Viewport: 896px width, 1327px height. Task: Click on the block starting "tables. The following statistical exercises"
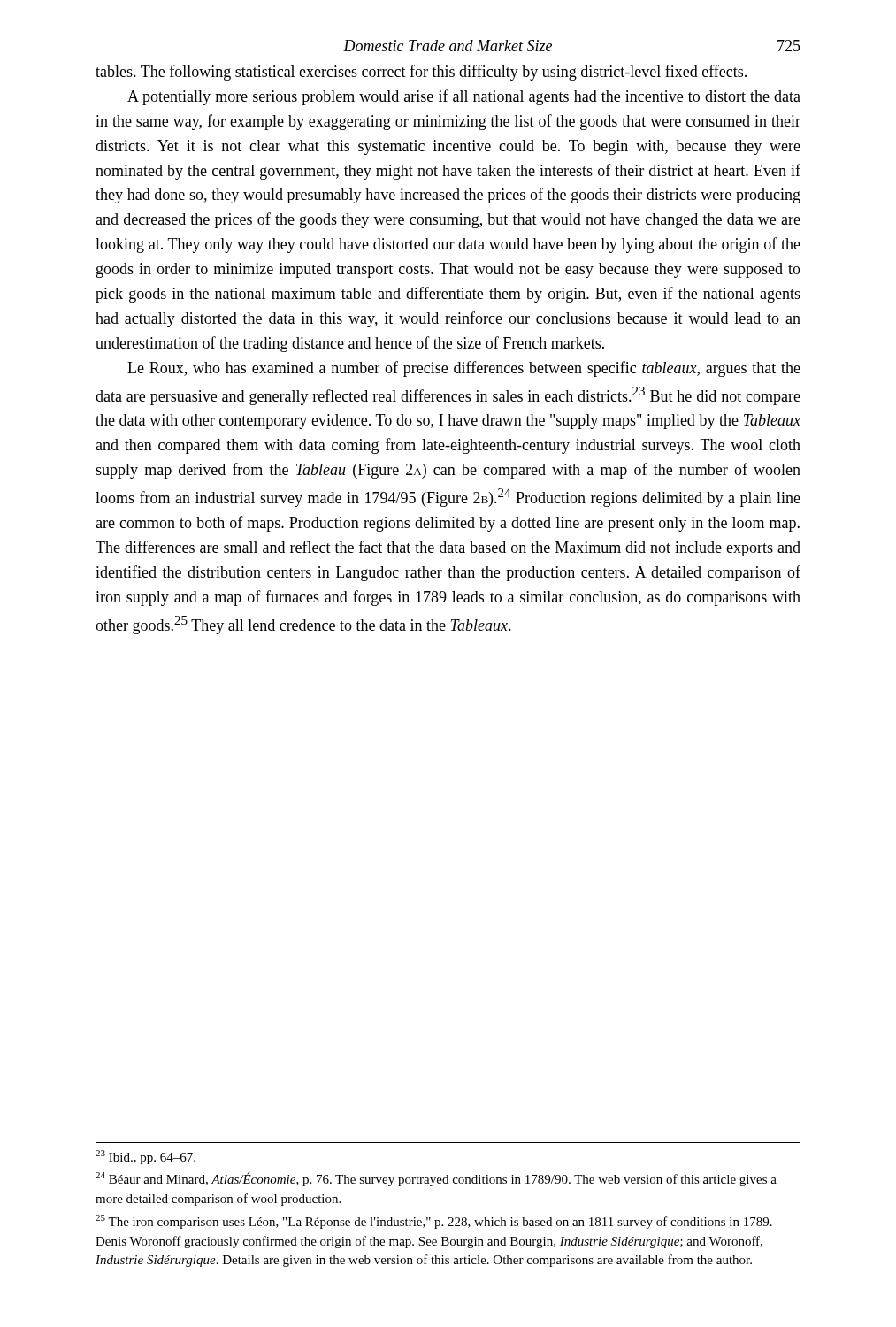point(448,349)
